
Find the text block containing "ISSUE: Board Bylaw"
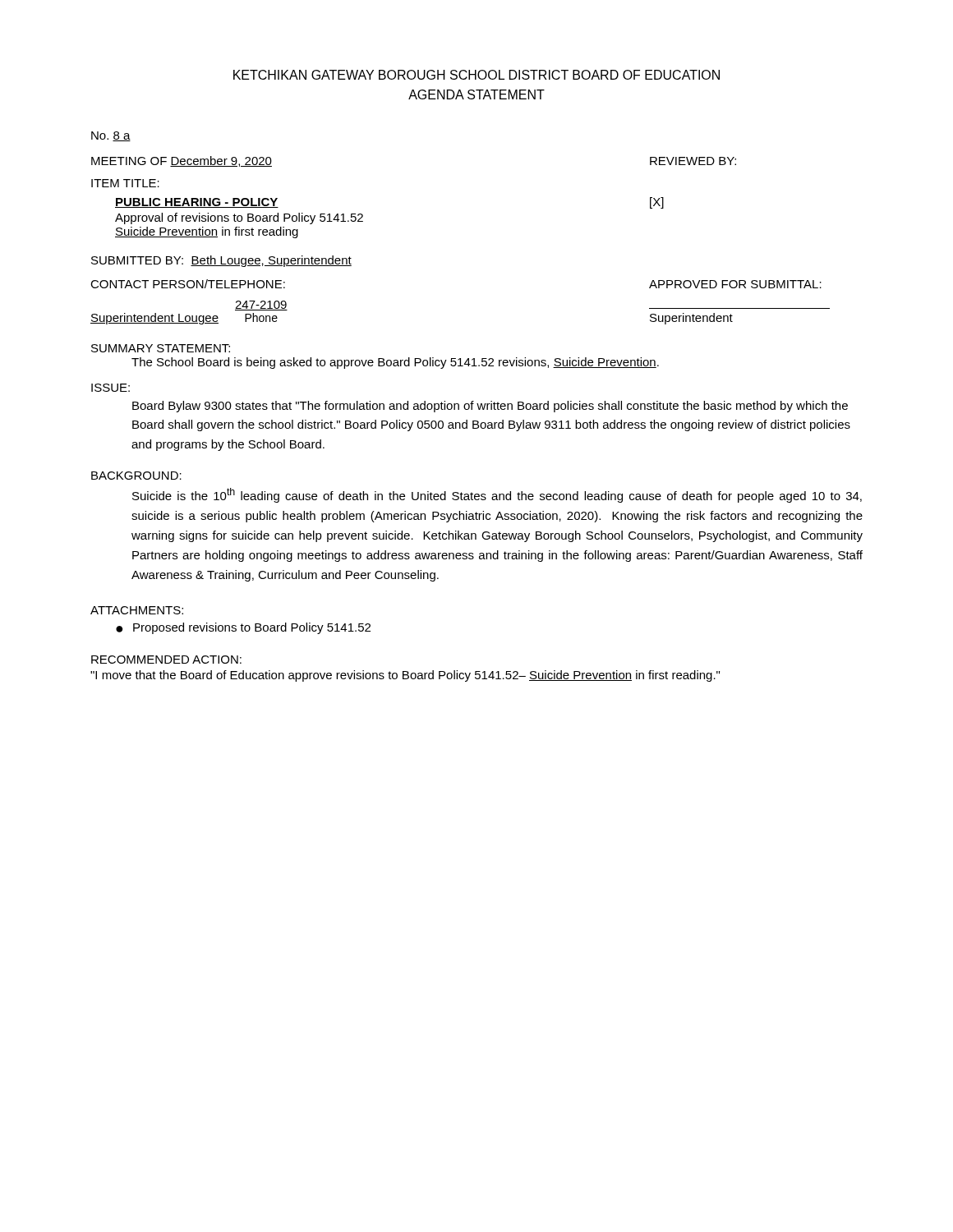point(476,417)
